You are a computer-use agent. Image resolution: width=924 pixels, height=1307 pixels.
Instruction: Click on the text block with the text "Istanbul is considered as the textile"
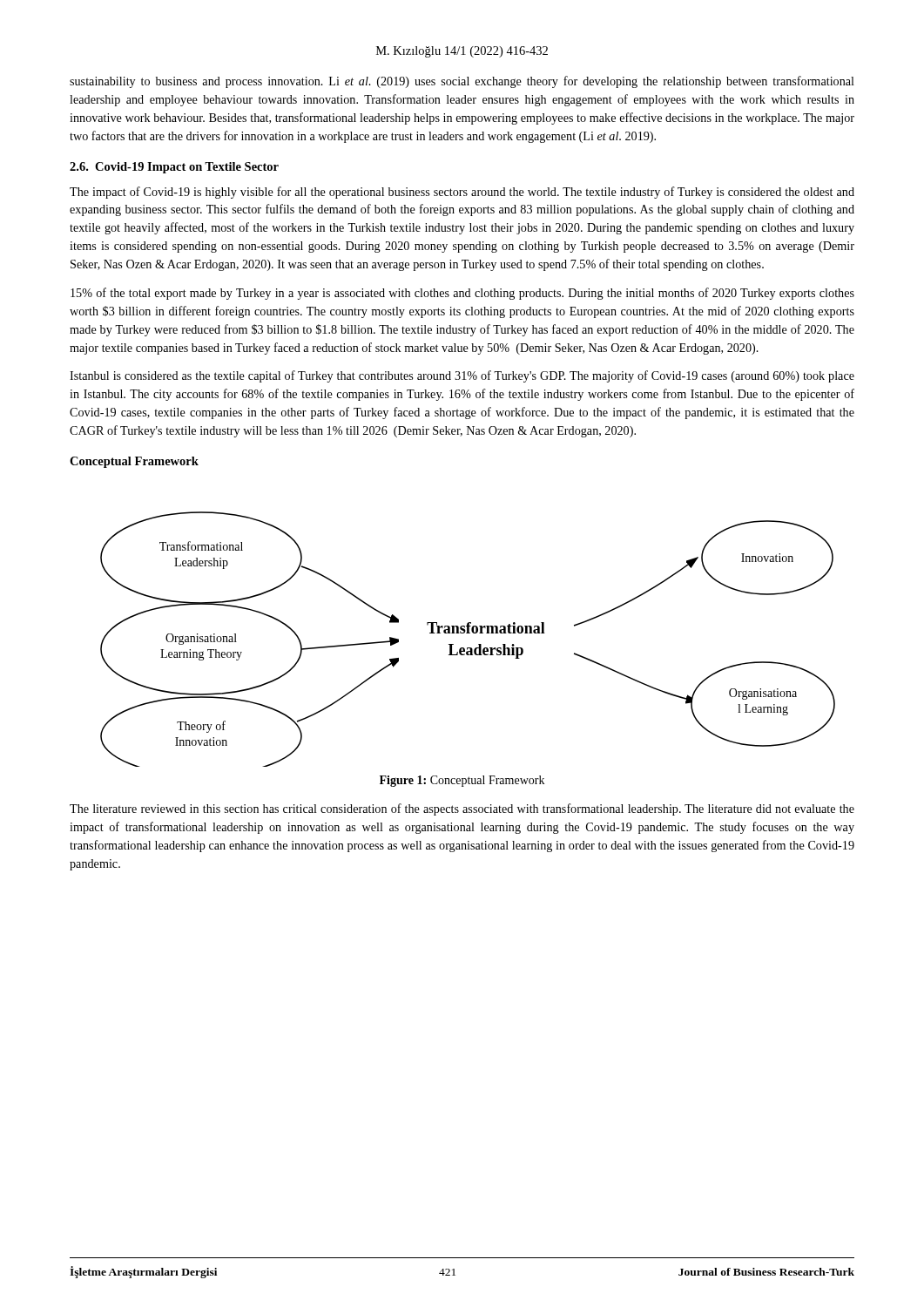(462, 403)
